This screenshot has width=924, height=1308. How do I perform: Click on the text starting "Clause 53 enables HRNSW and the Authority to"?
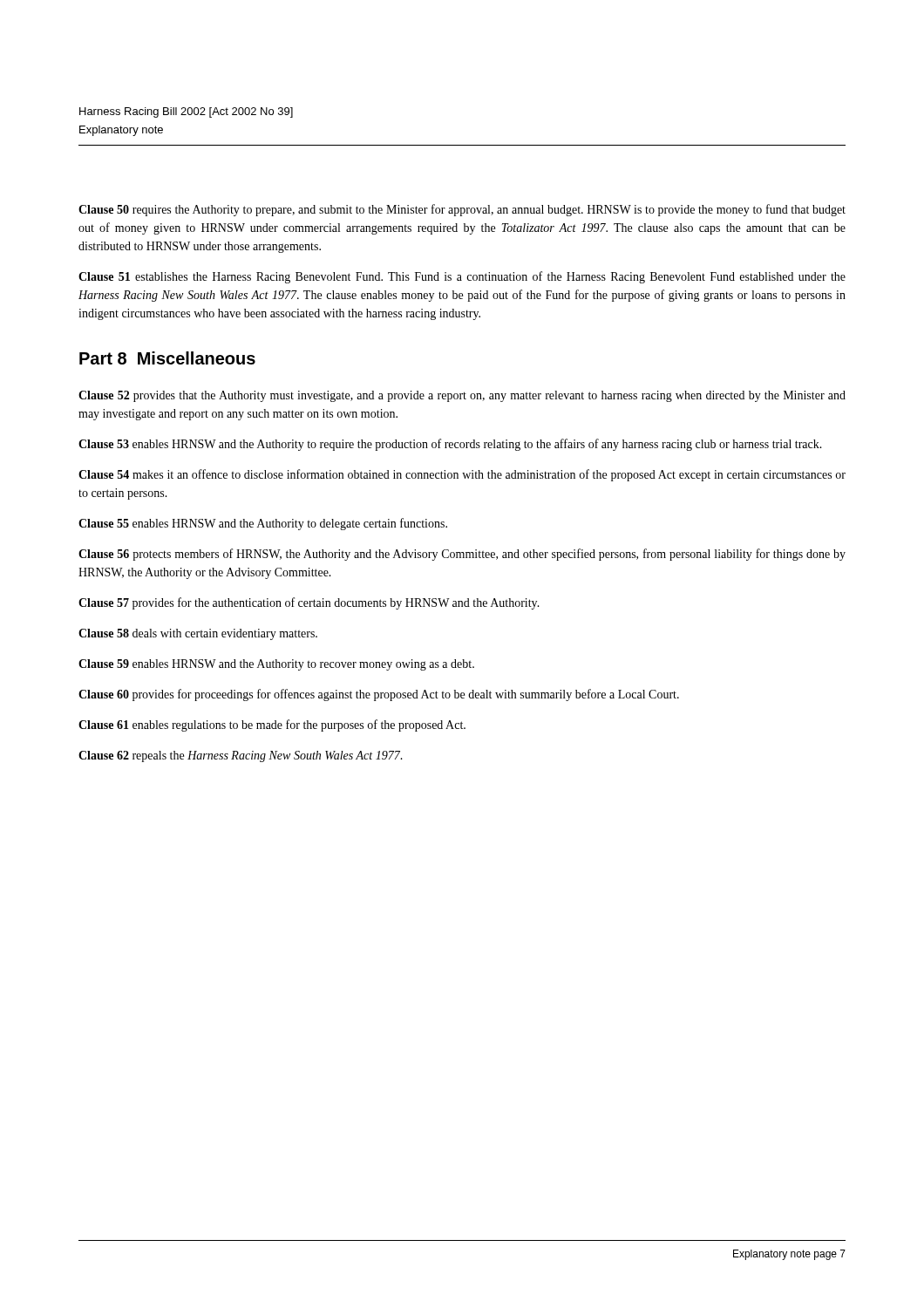450,444
